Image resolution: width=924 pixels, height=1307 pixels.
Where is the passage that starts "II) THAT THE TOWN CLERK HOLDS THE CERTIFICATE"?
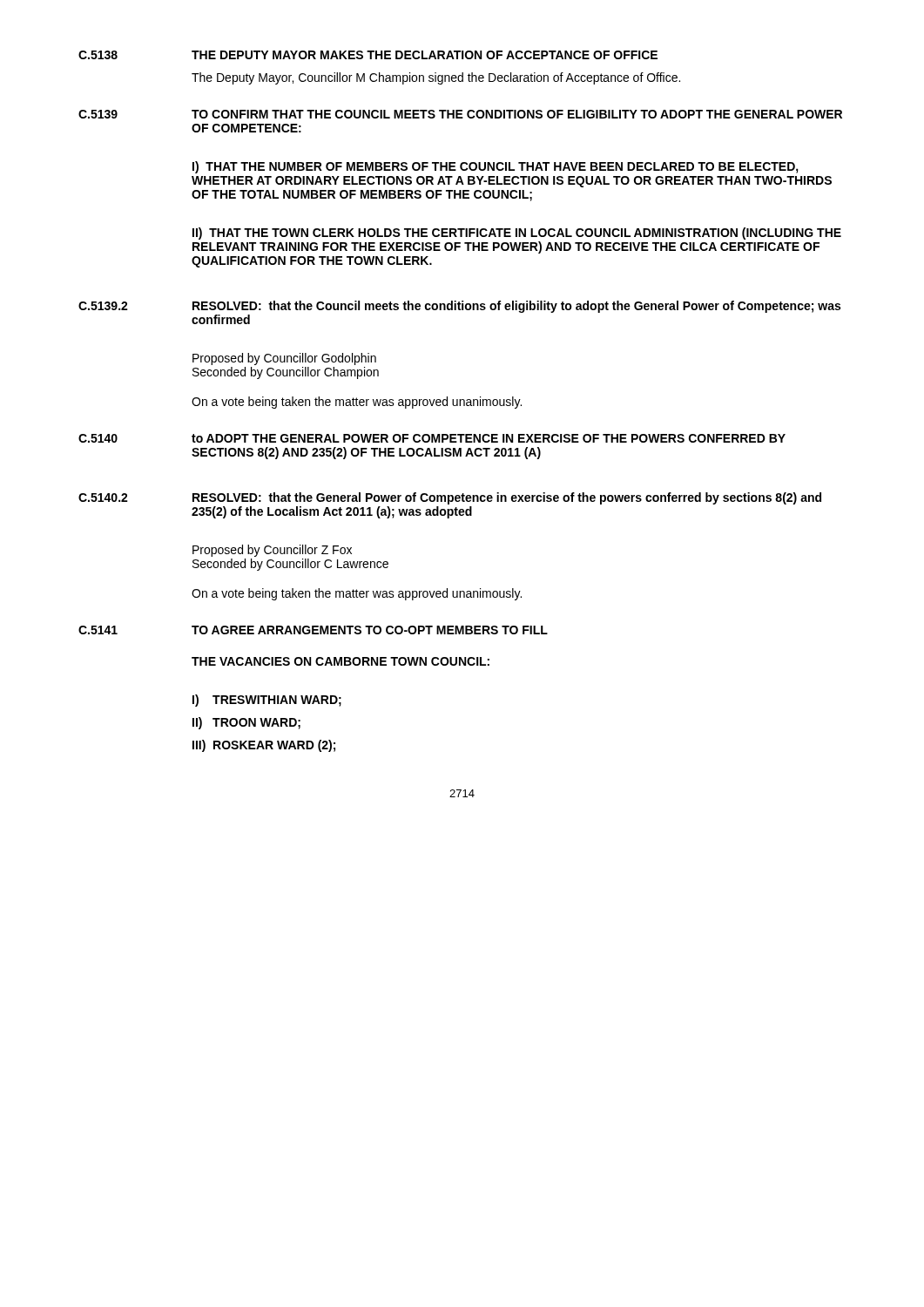[x=519, y=247]
